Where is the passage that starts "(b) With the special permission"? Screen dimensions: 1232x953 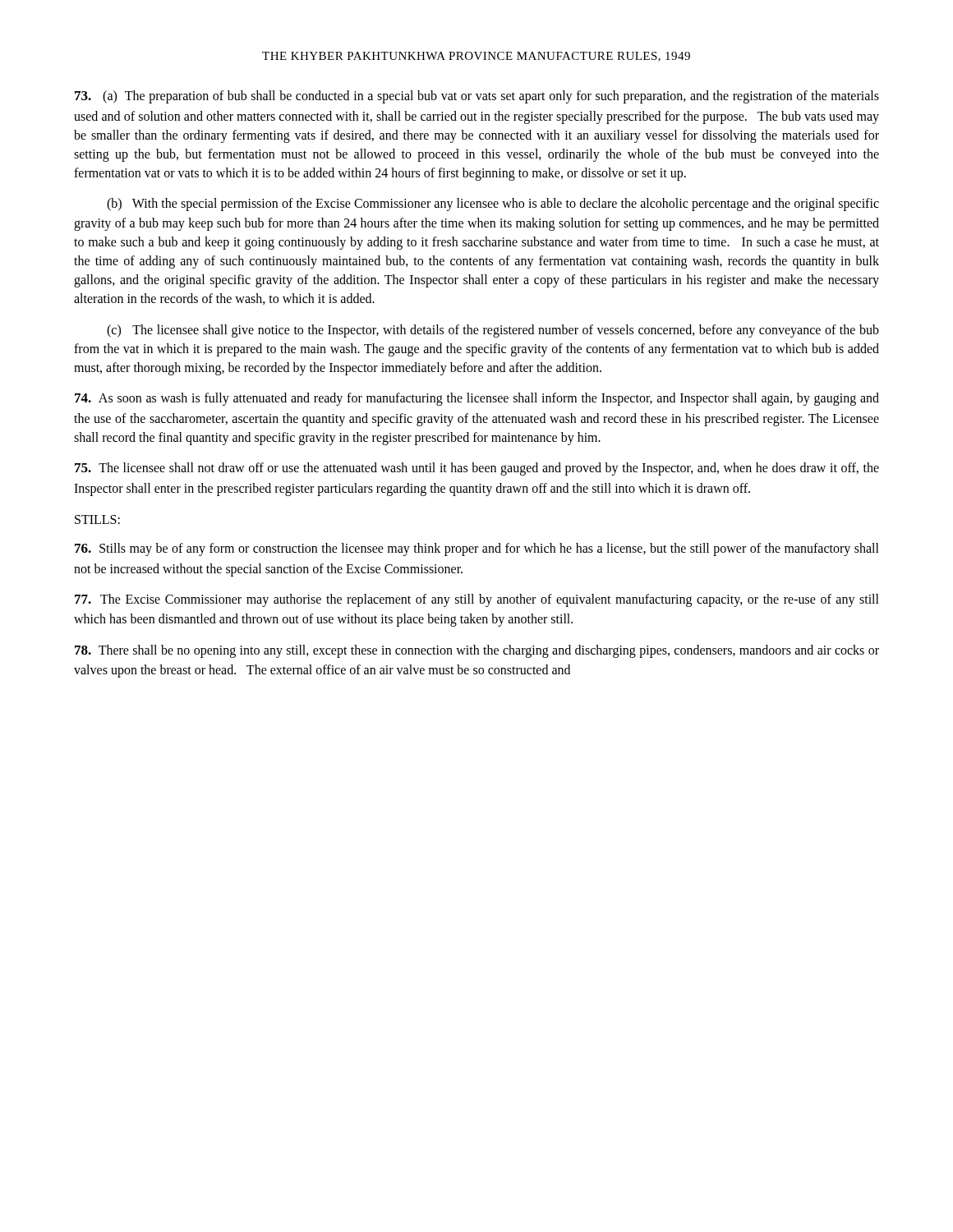click(x=476, y=251)
